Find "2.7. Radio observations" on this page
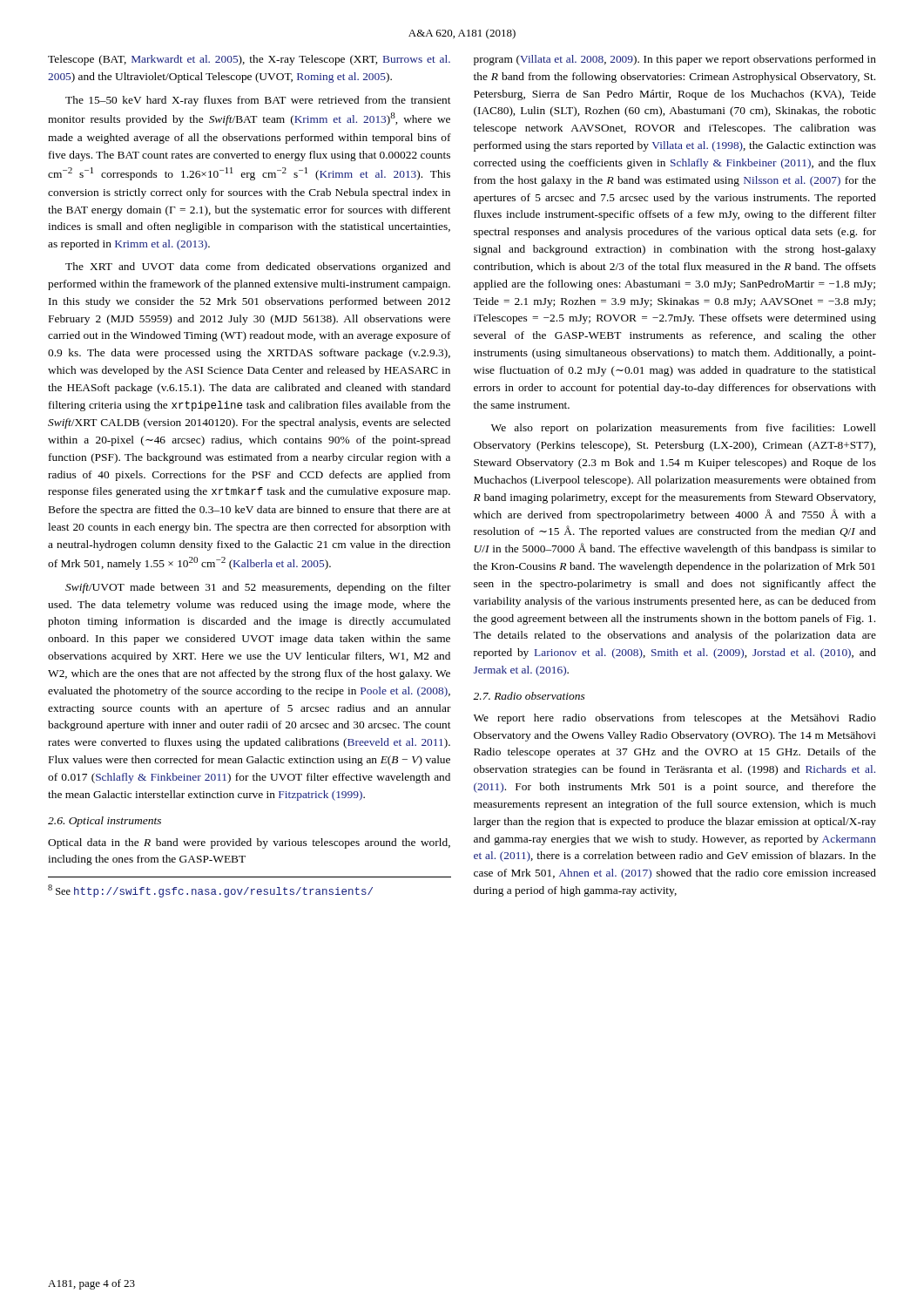Image resolution: width=924 pixels, height=1307 pixels. tap(529, 696)
